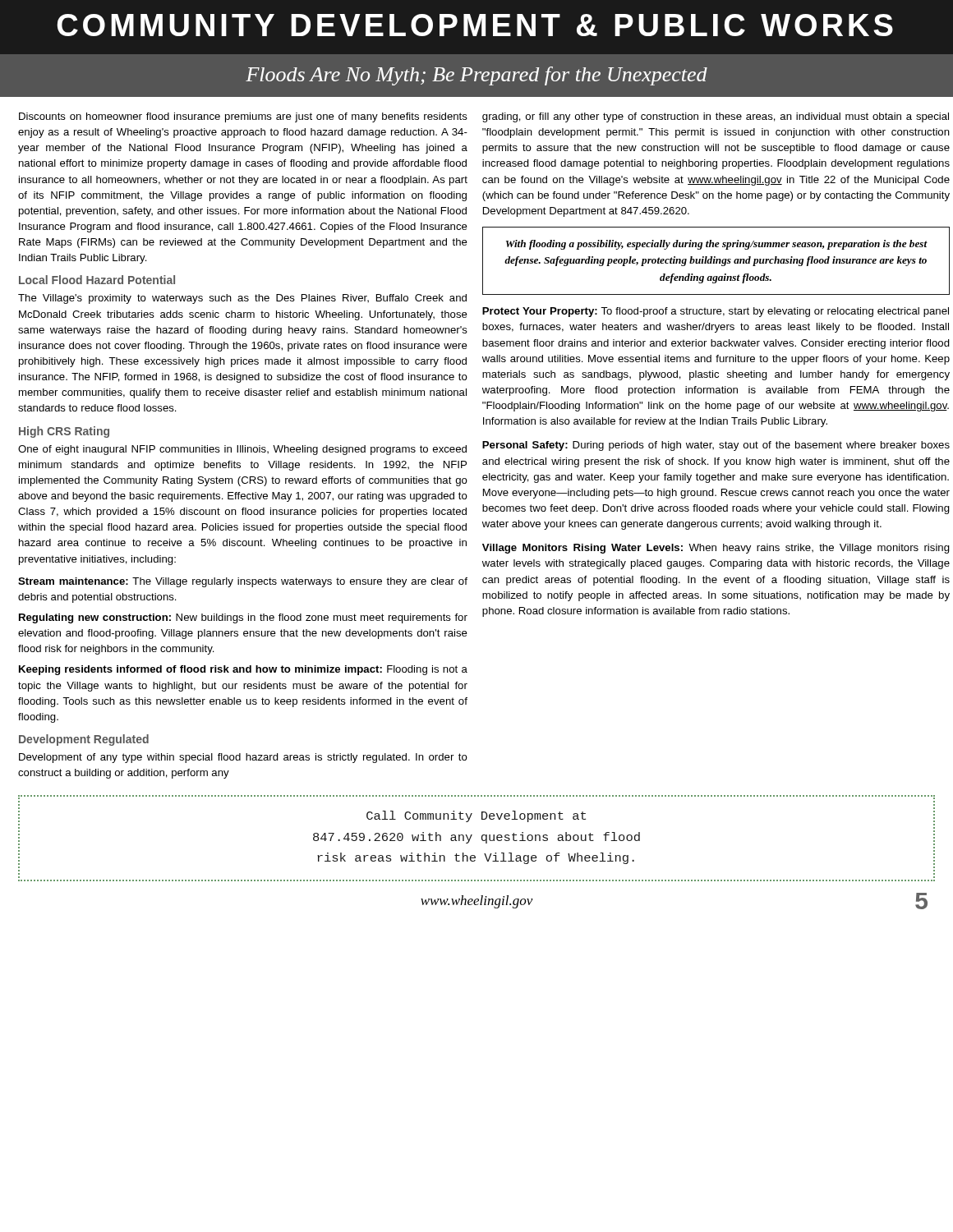The width and height of the screenshot is (953, 1232).
Task: Click on the text block starting "Development of any type within"
Action: click(243, 765)
